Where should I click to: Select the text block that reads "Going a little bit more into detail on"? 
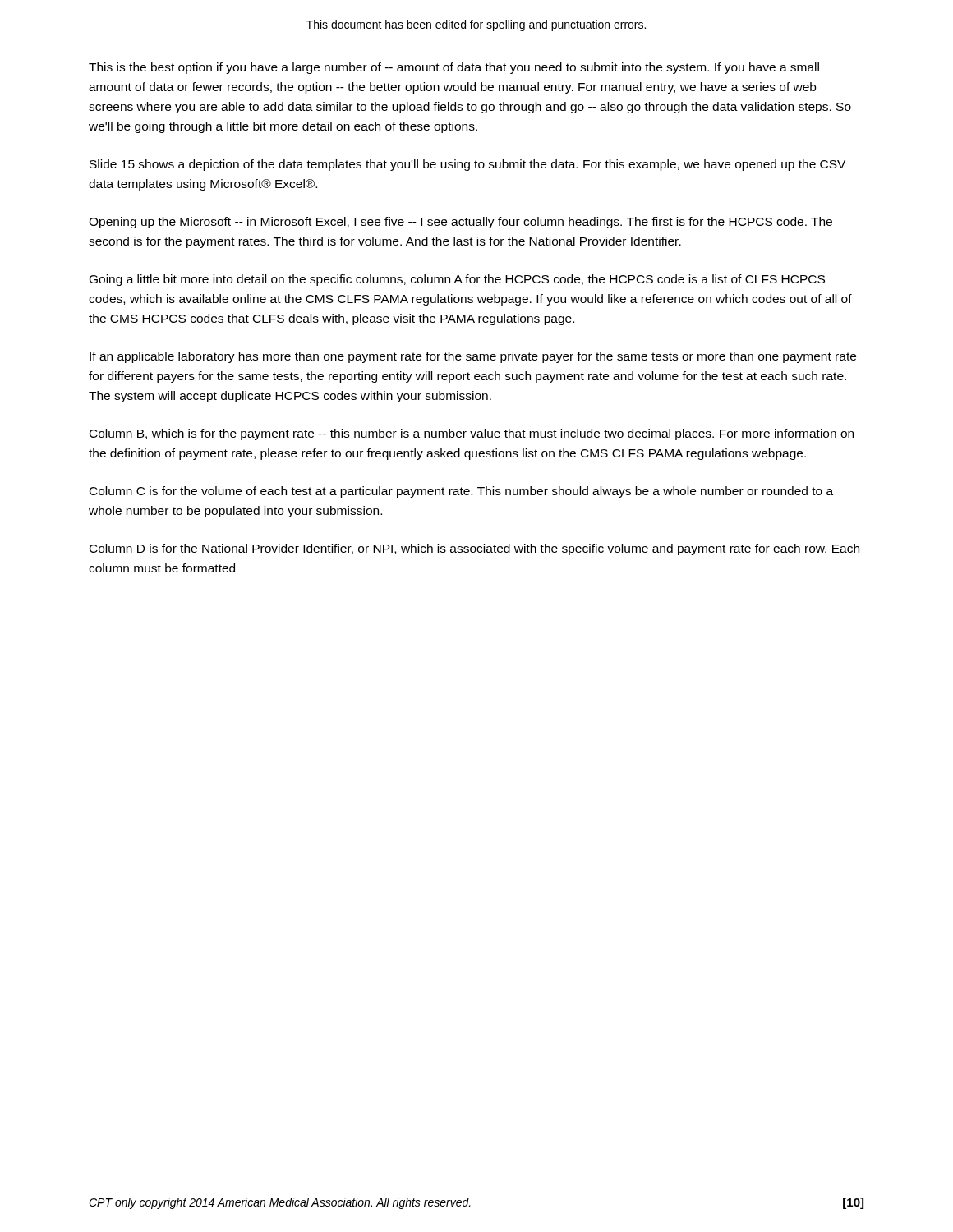click(470, 299)
